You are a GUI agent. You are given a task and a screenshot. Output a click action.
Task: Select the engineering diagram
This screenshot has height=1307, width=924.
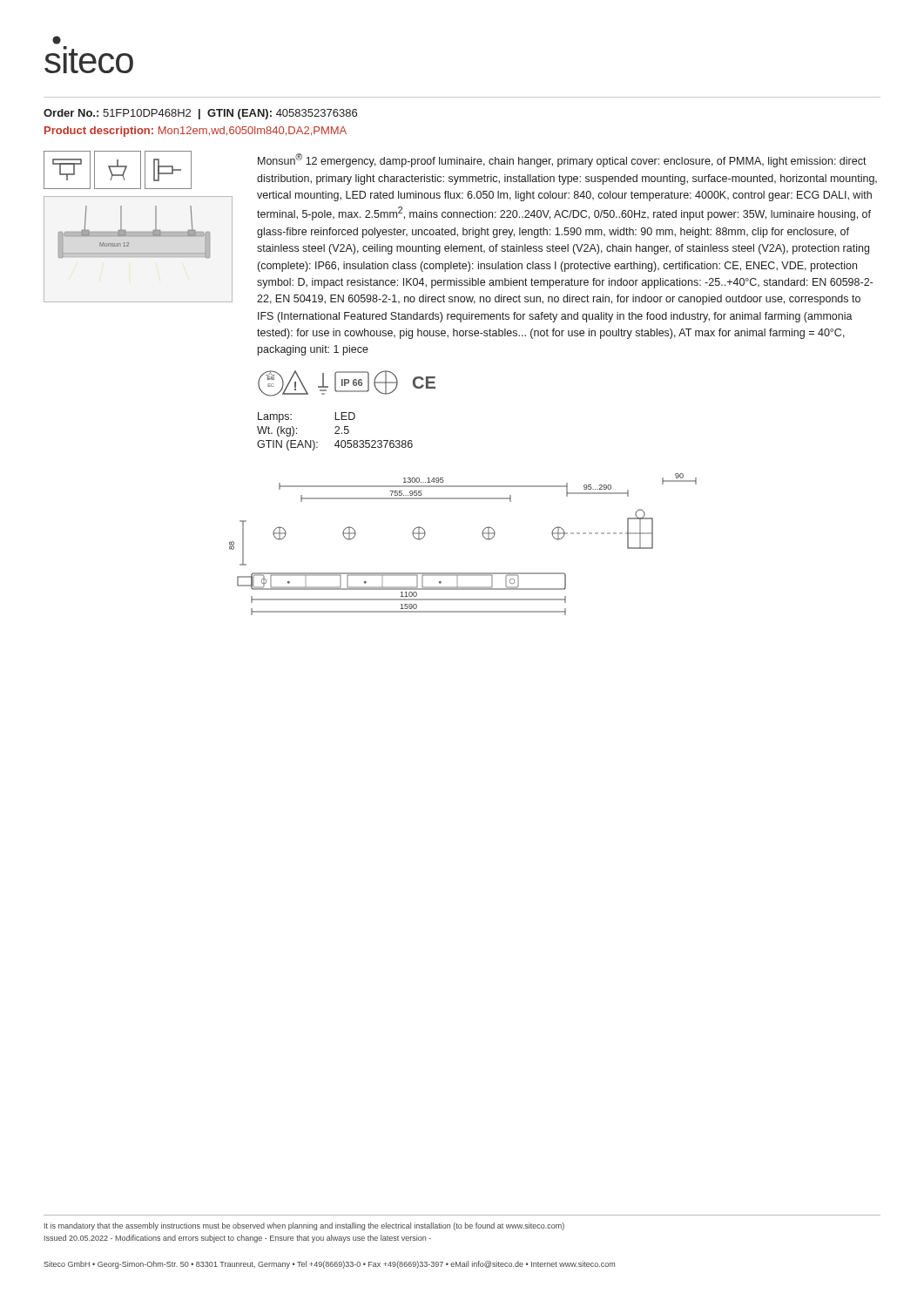click(462, 547)
